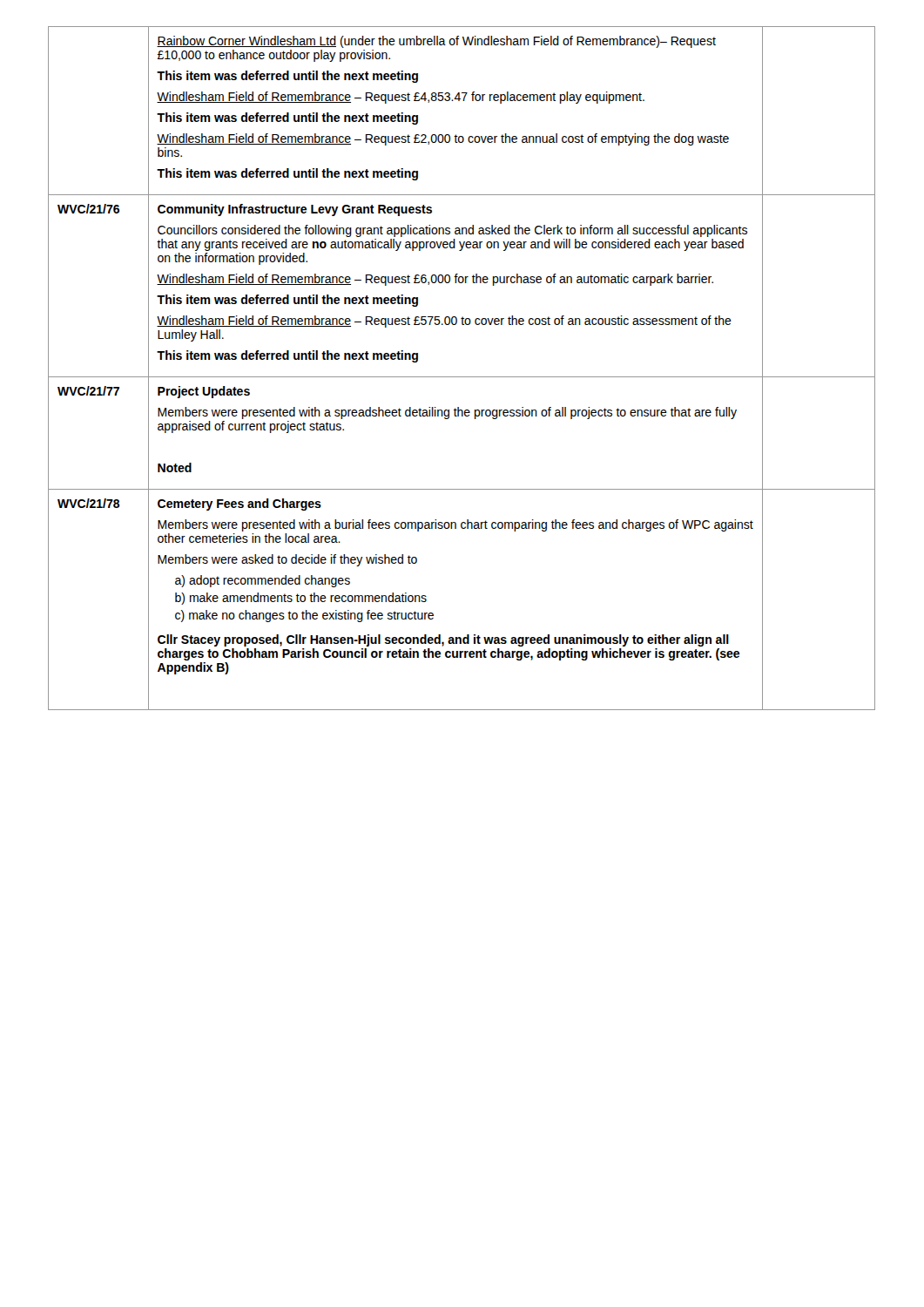The image size is (924, 1307).
Task: Select the passage starting "Cllr Stacey proposed, Cllr Hansen-Hjul"
Action: 455,664
